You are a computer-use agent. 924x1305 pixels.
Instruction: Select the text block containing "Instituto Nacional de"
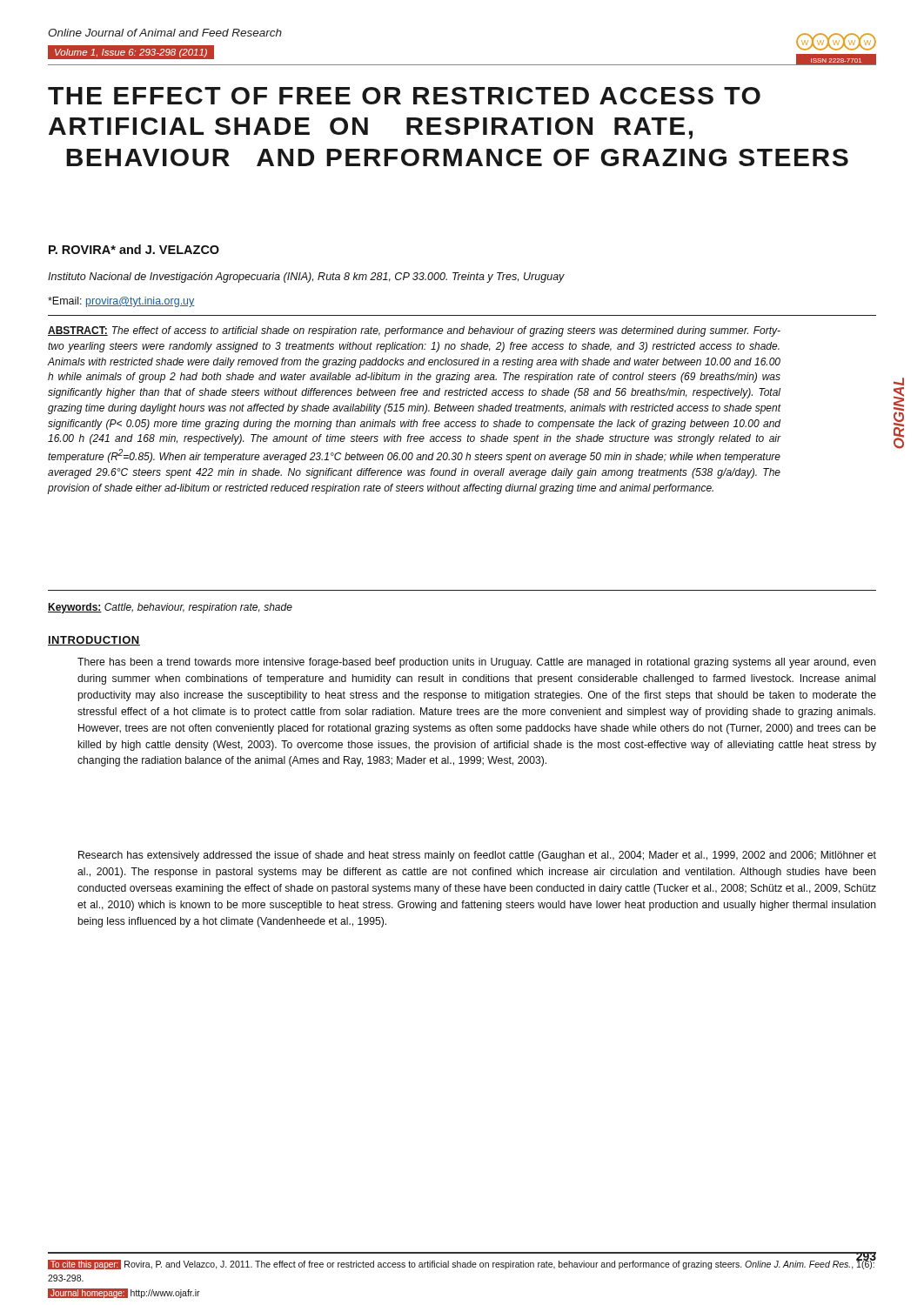[x=306, y=277]
